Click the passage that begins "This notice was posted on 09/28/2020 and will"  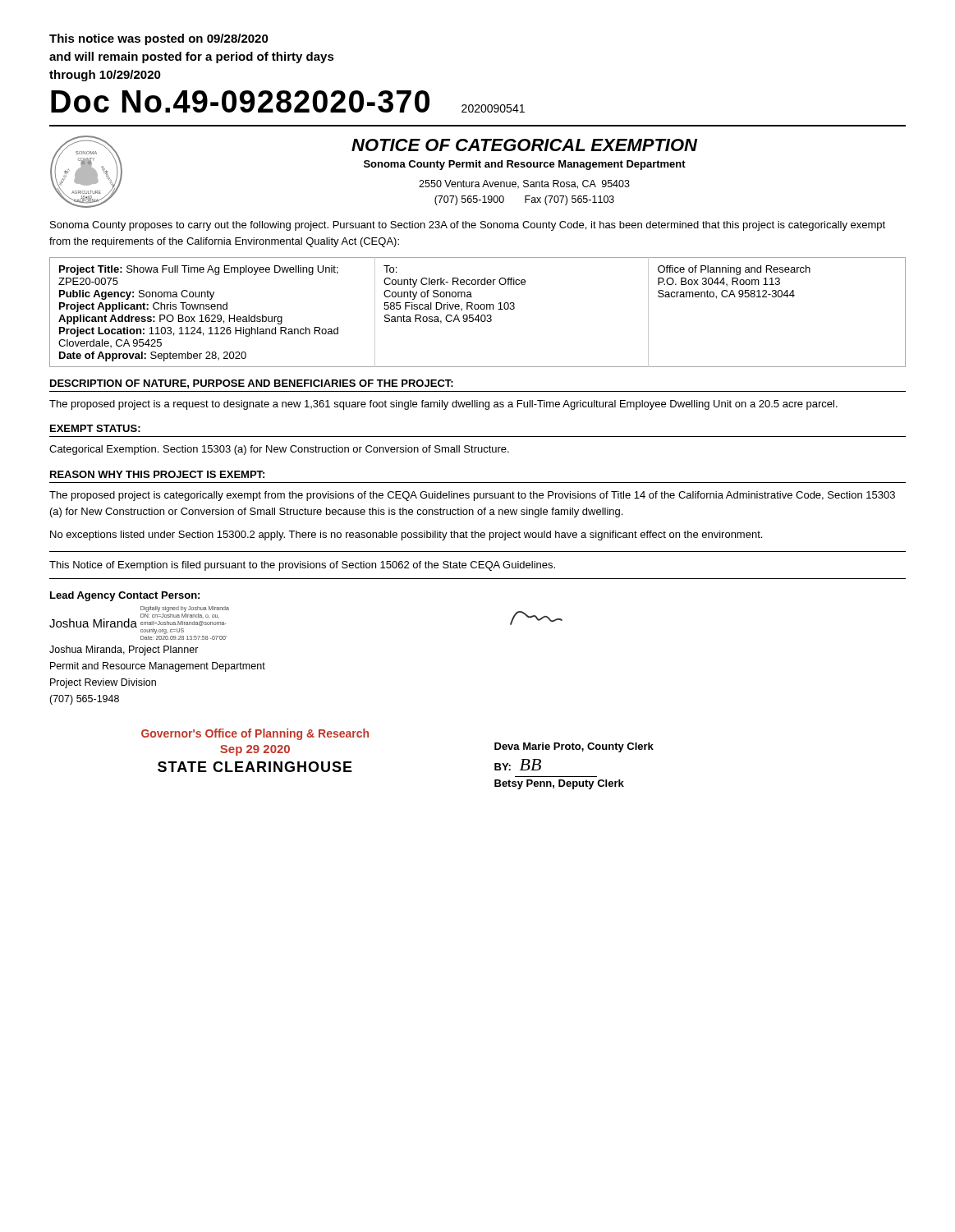[192, 56]
